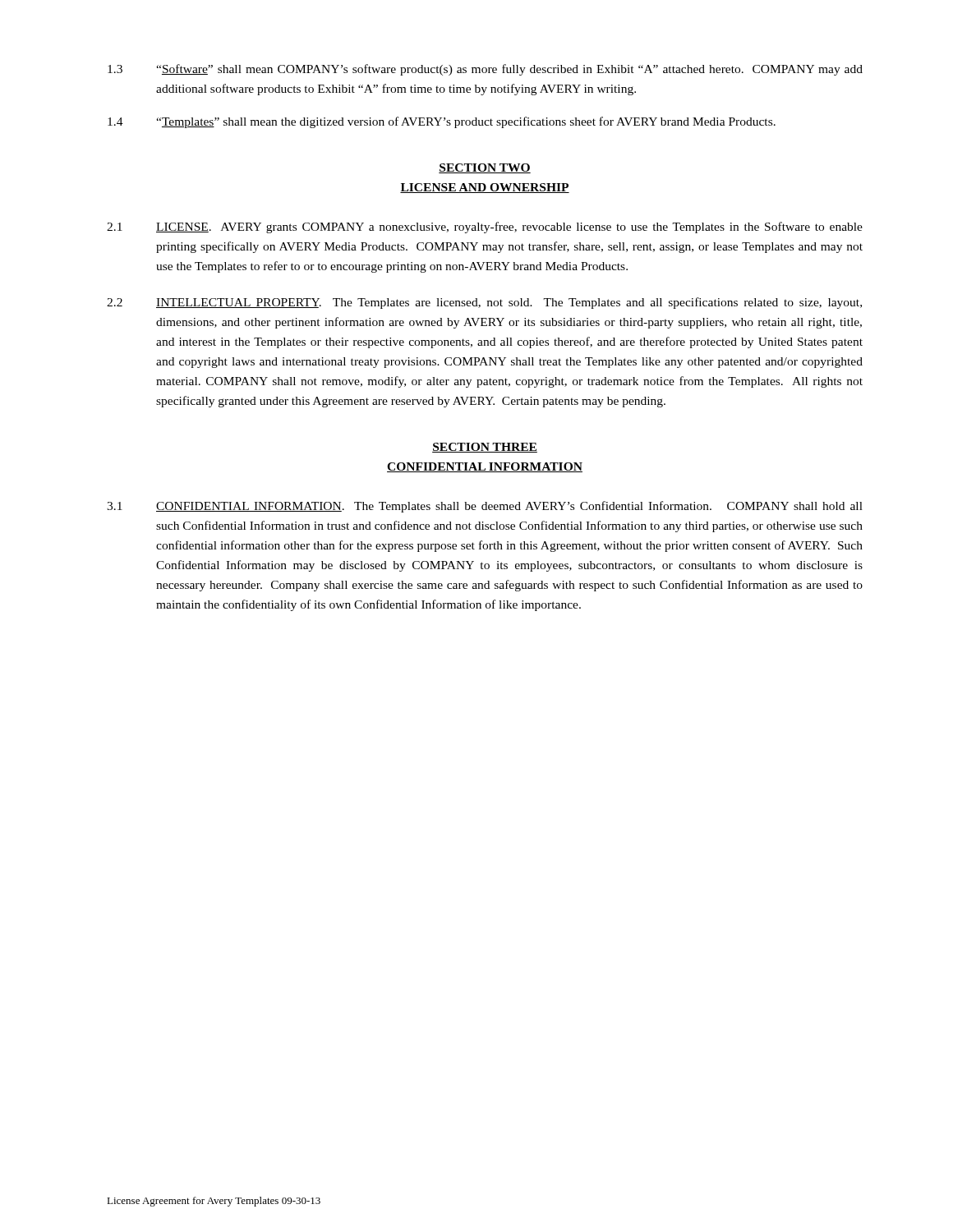The height and width of the screenshot is (1232, 953).
Task: Where is the passage that starts "2.1 LICENSE. AVERY grants COMPANY"?
Action: point(485,247)
